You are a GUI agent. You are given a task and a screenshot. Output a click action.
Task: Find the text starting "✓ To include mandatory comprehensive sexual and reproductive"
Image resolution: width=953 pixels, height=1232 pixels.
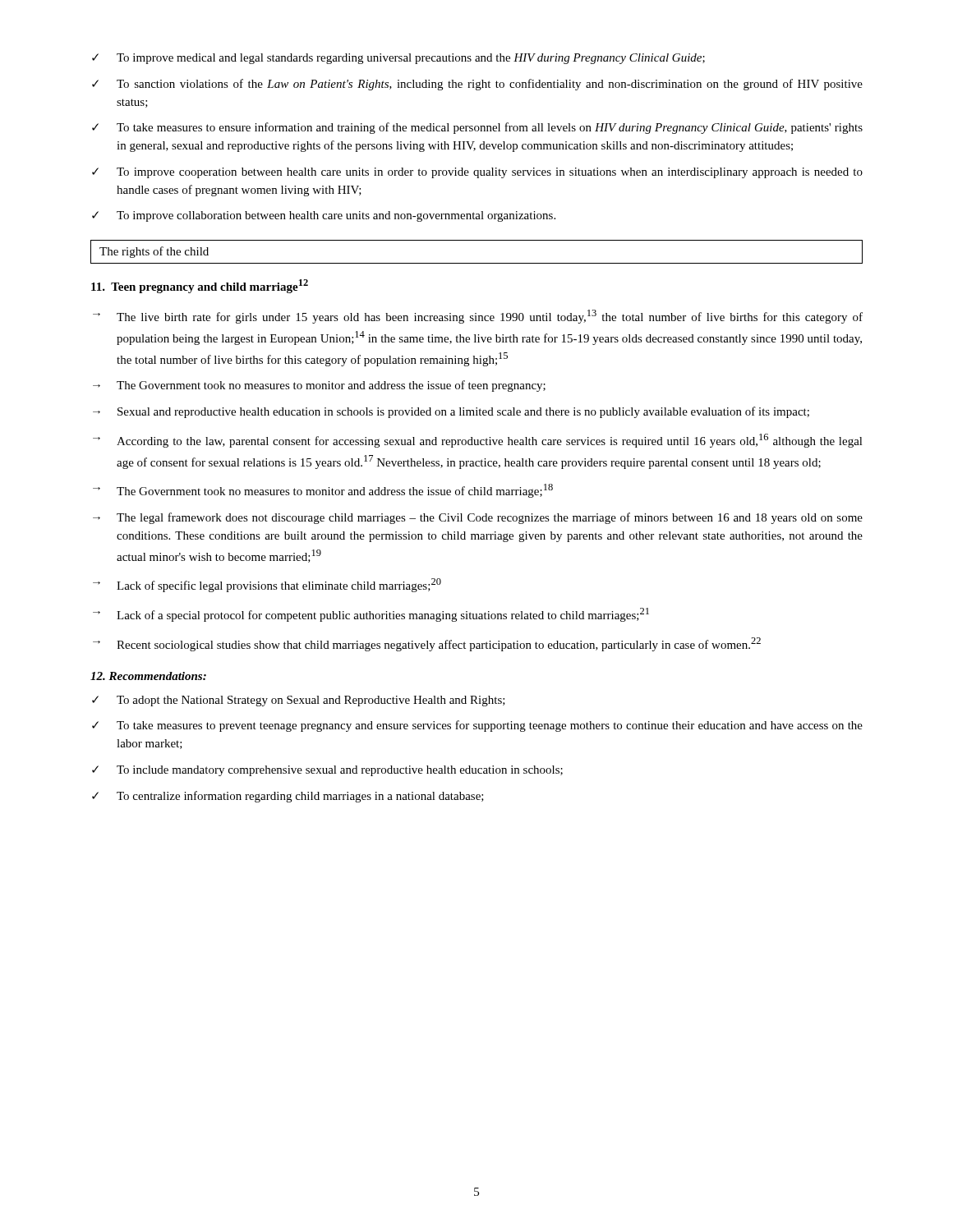tap(476, 770)
